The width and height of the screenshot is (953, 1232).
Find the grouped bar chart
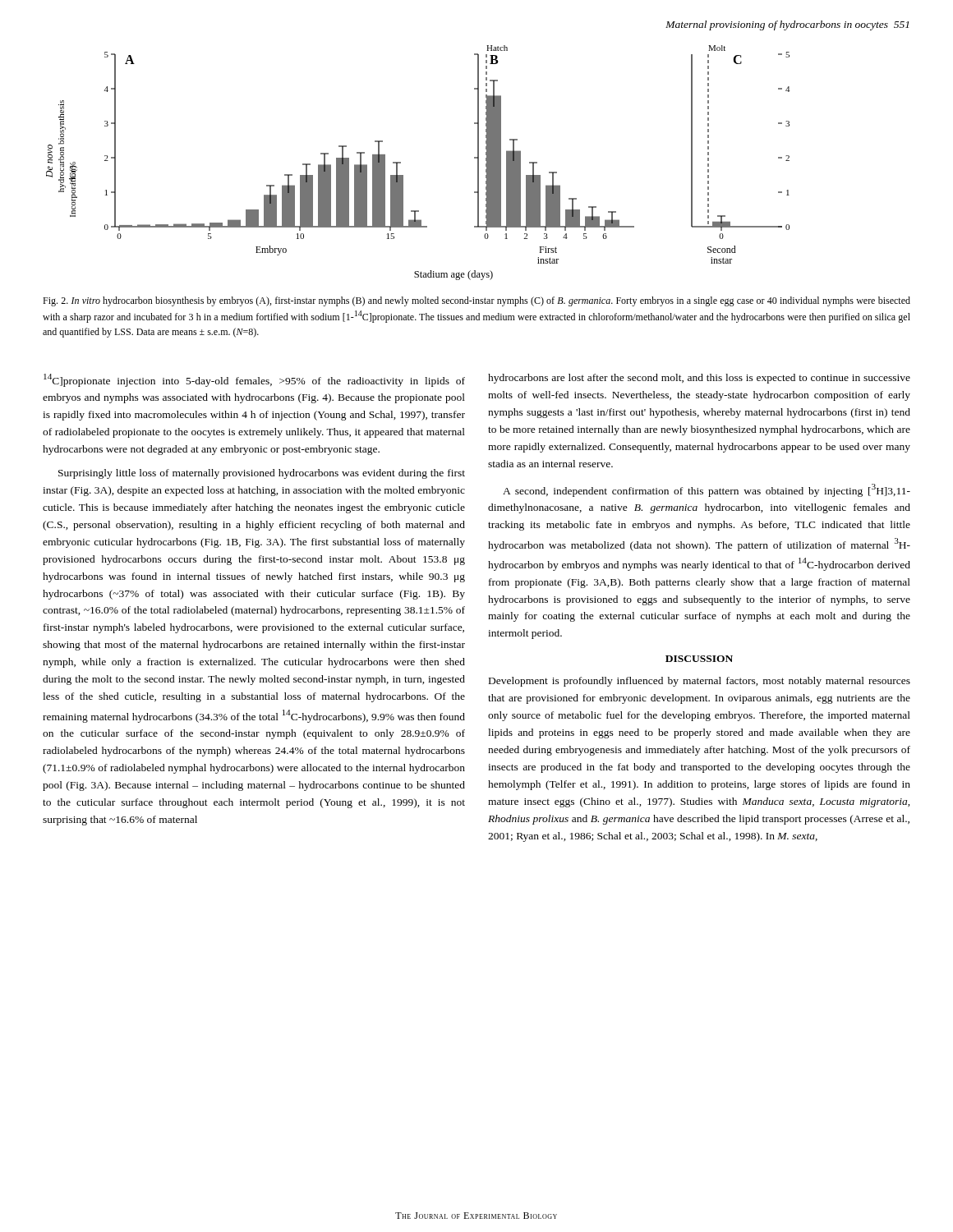tap(476, 161)
